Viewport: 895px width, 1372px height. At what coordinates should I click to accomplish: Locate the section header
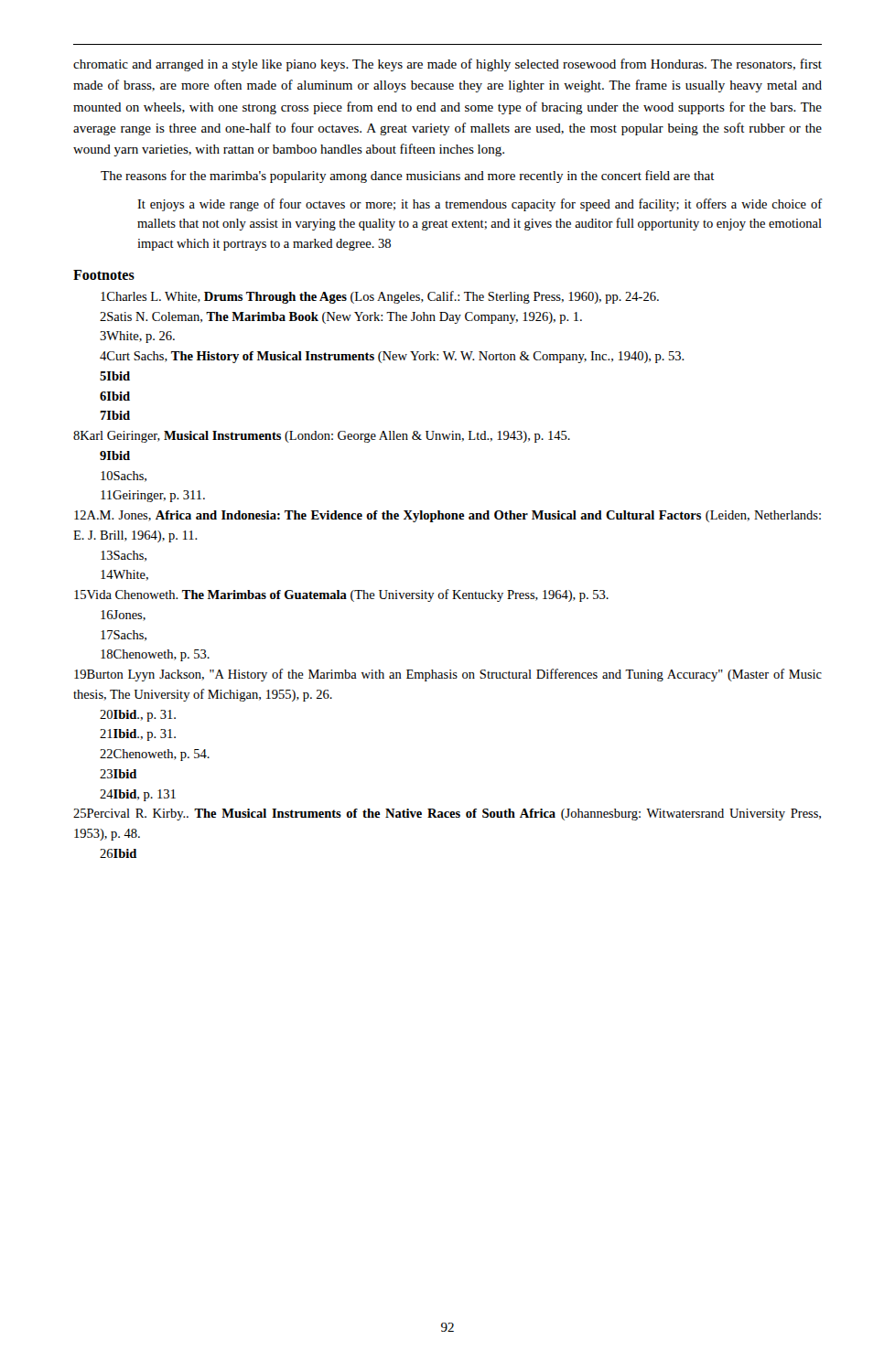[x=104, y=275]
